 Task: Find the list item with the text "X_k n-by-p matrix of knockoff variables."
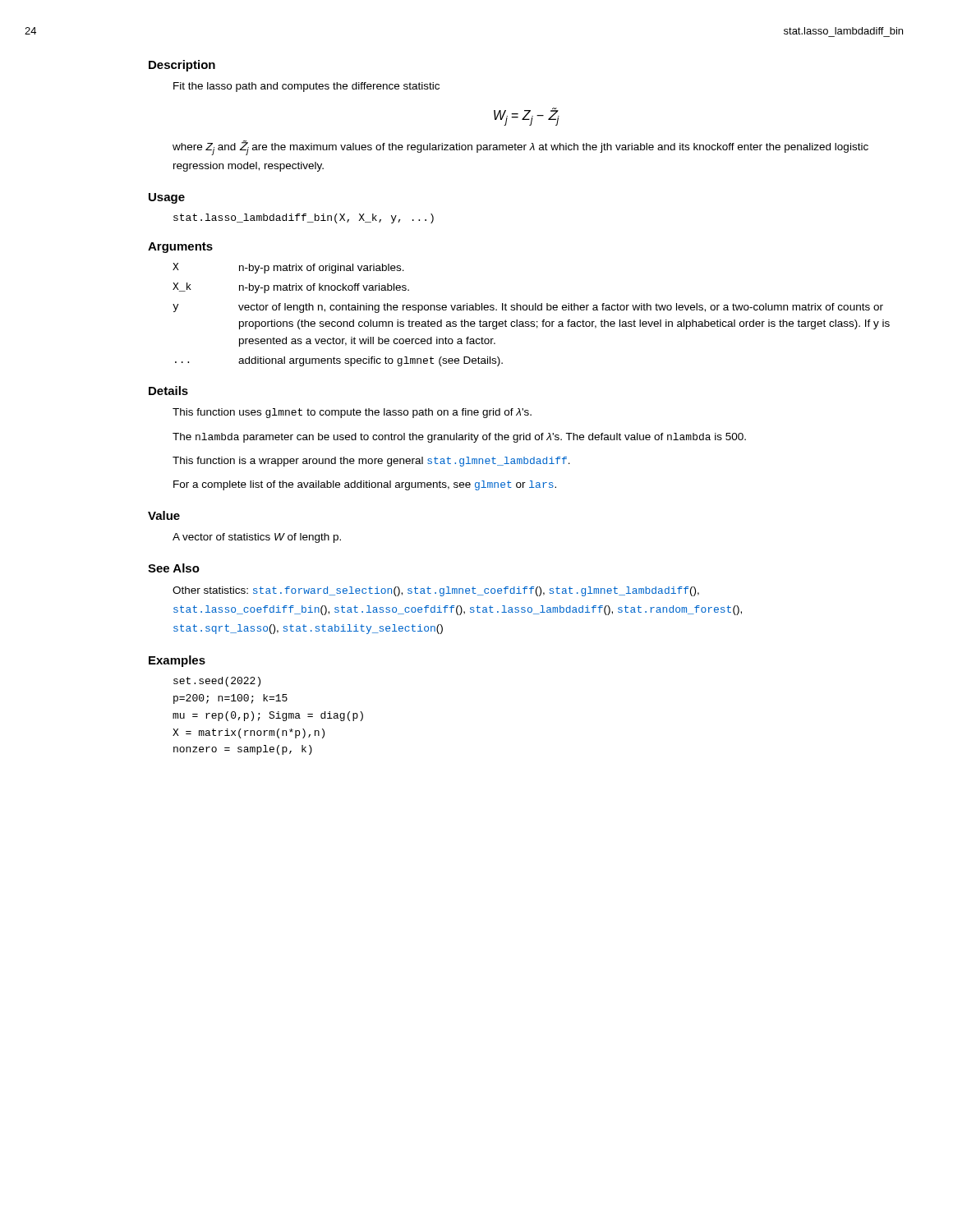291,288
